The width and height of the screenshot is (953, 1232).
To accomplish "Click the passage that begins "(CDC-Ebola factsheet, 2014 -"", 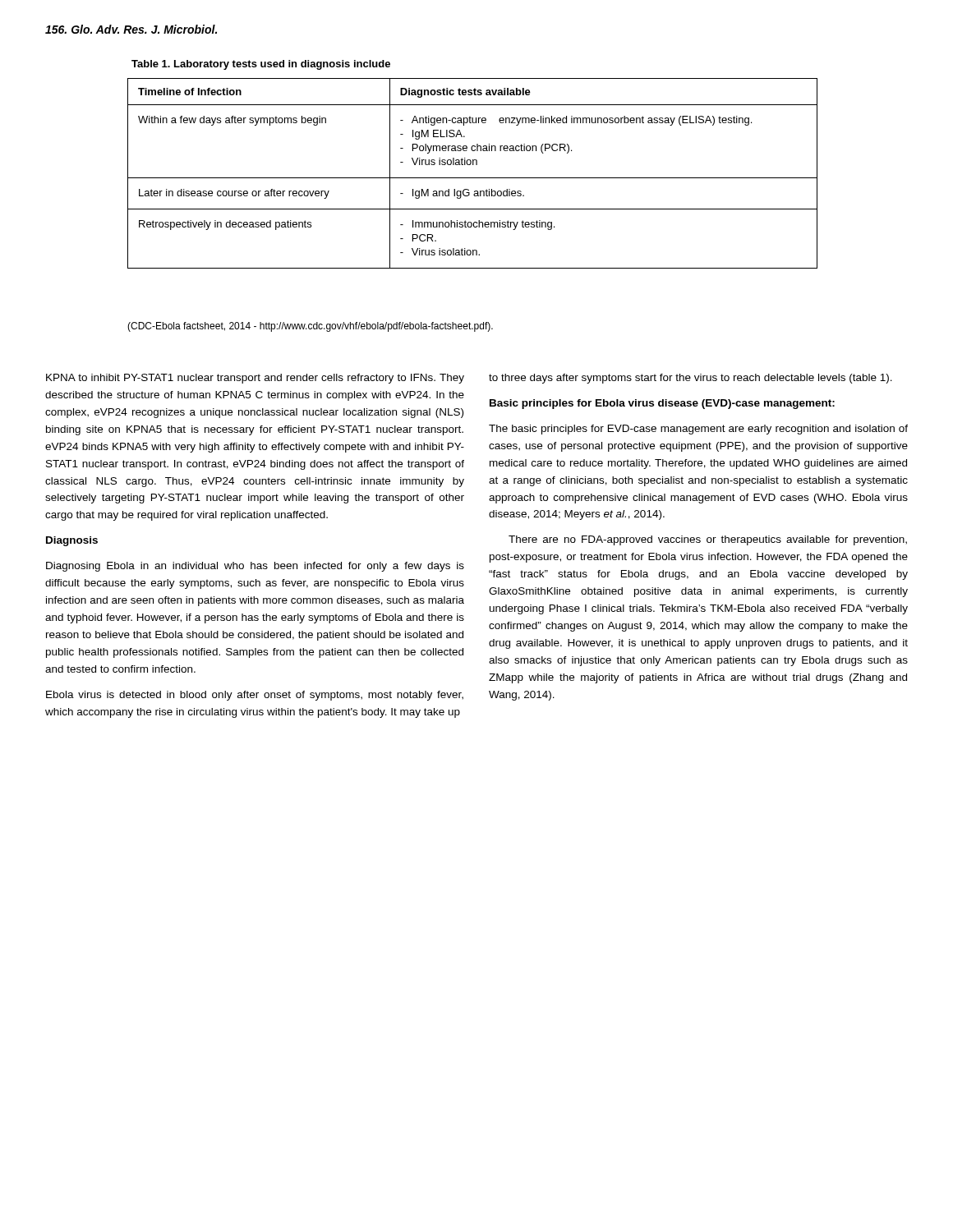I will point(310,326).
